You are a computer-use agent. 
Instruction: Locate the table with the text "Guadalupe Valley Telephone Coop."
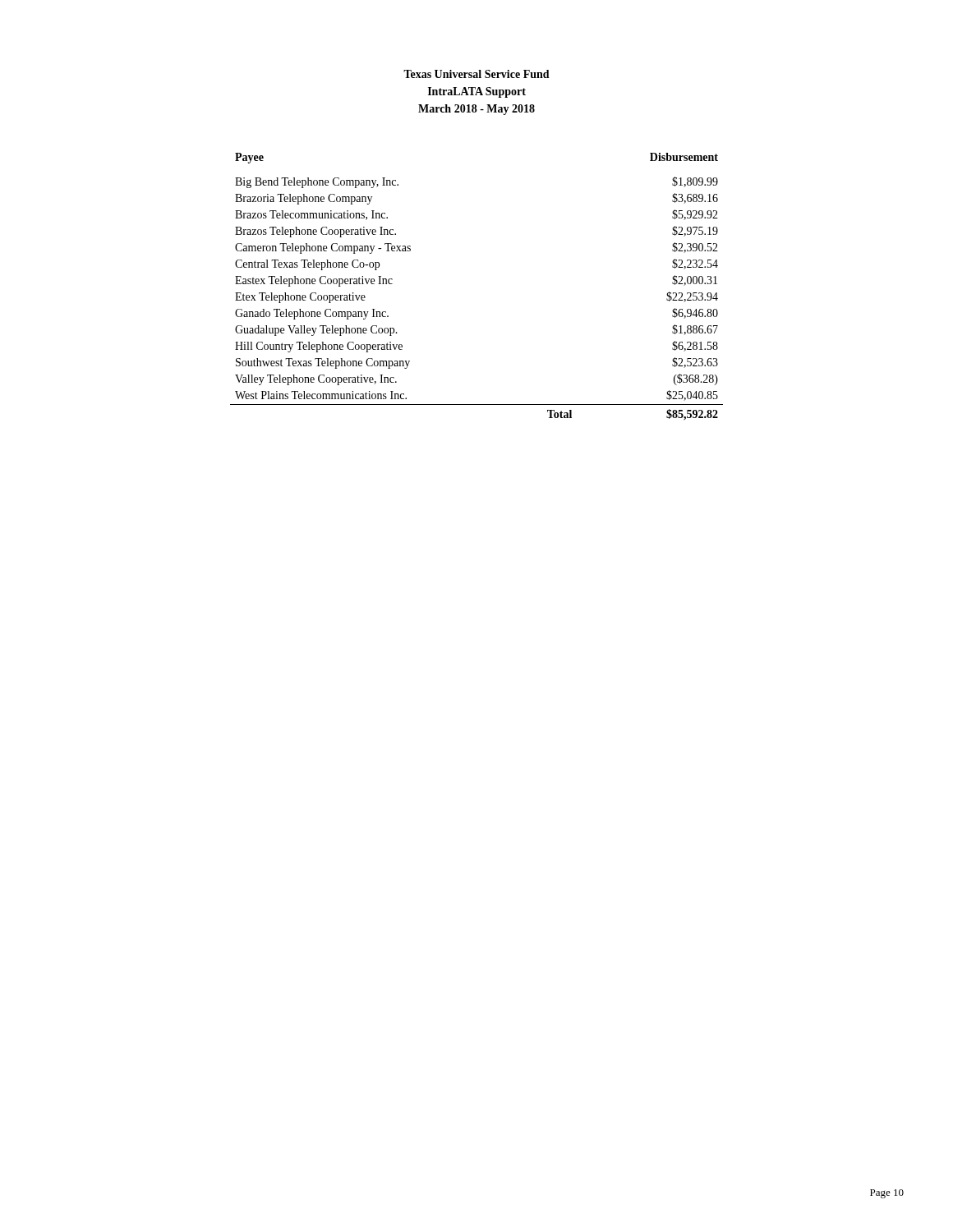click(x=476, y=286)
